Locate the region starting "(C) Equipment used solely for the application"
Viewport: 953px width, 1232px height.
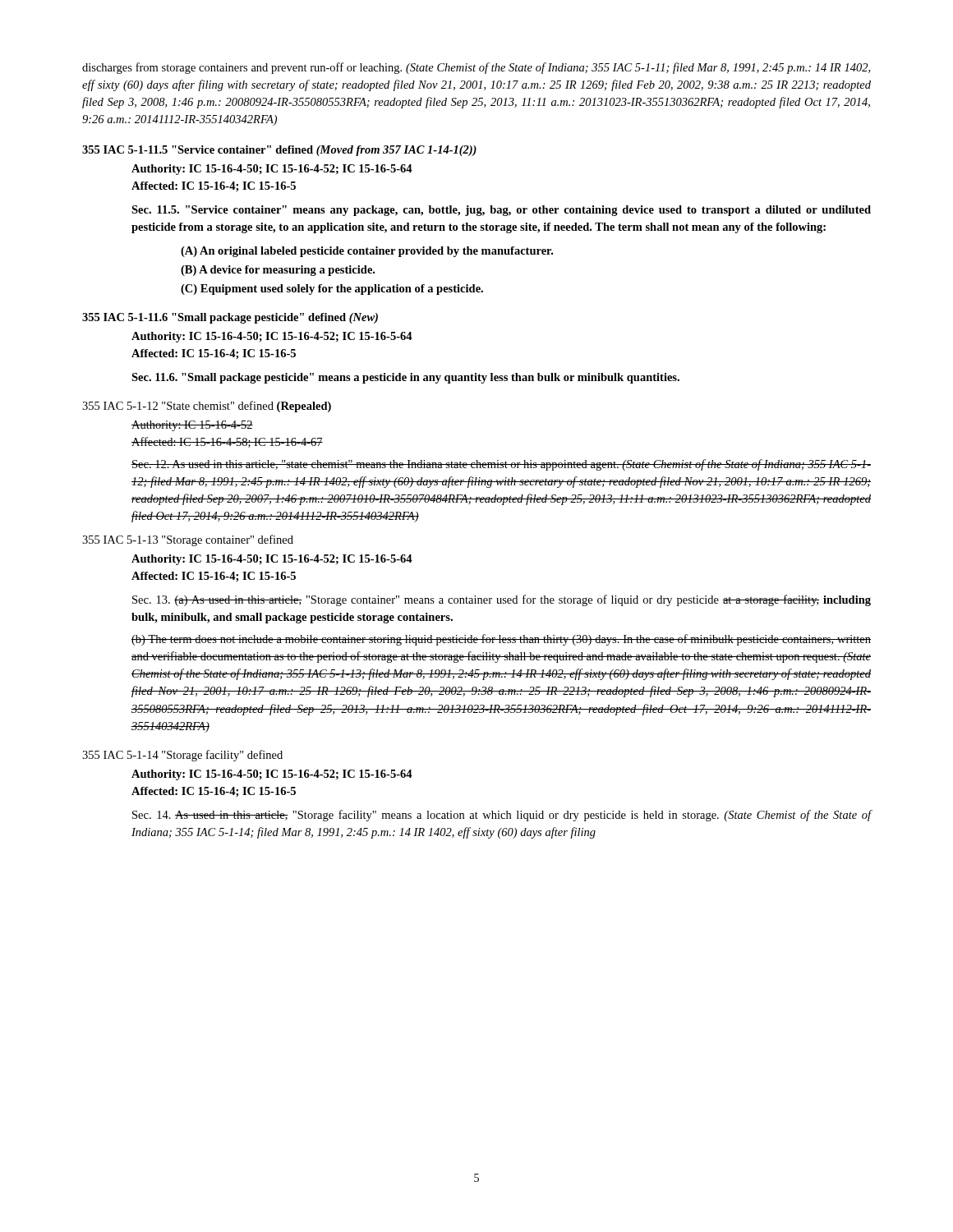point(332,288)
